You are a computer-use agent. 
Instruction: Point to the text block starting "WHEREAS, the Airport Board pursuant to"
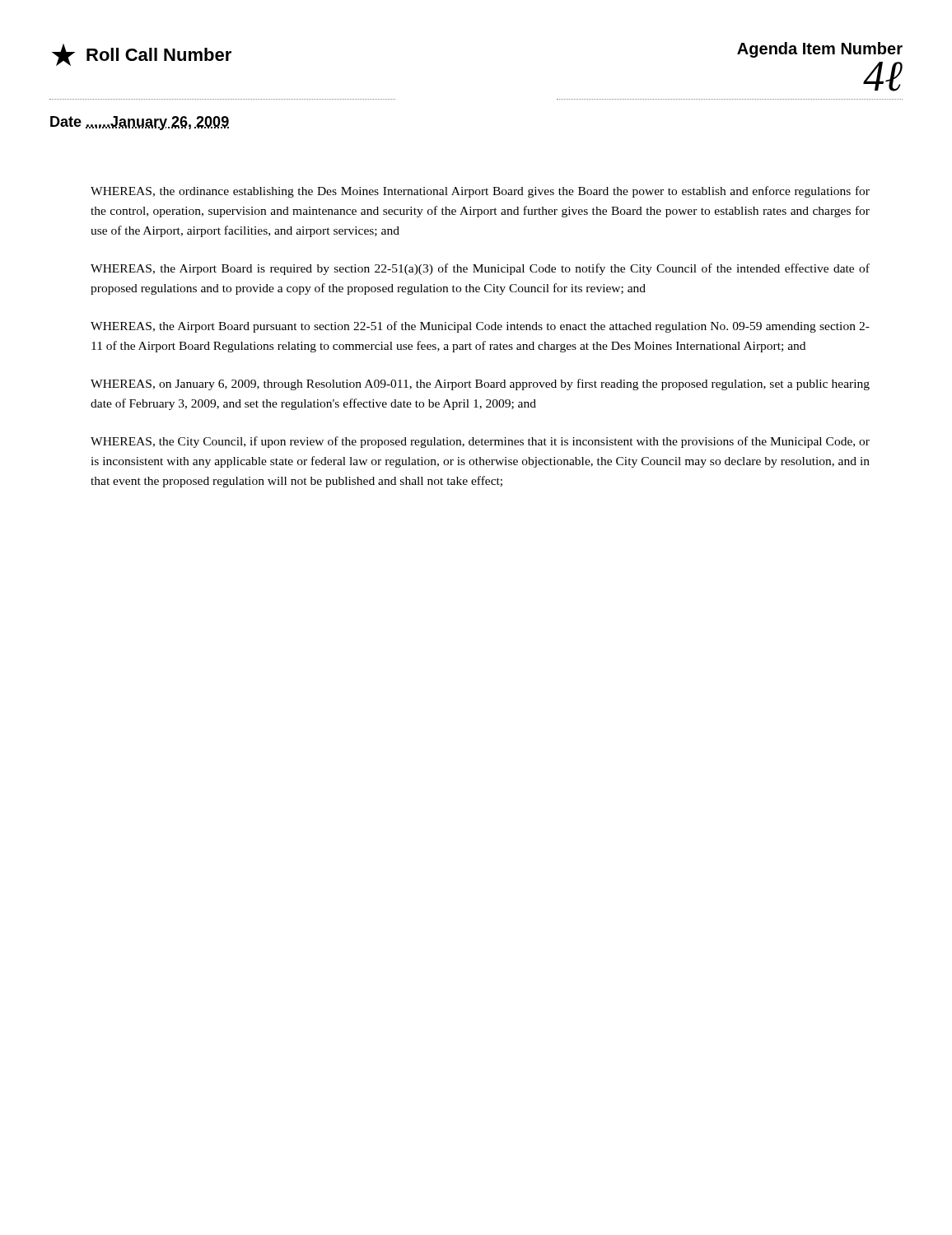pos(480,336)
